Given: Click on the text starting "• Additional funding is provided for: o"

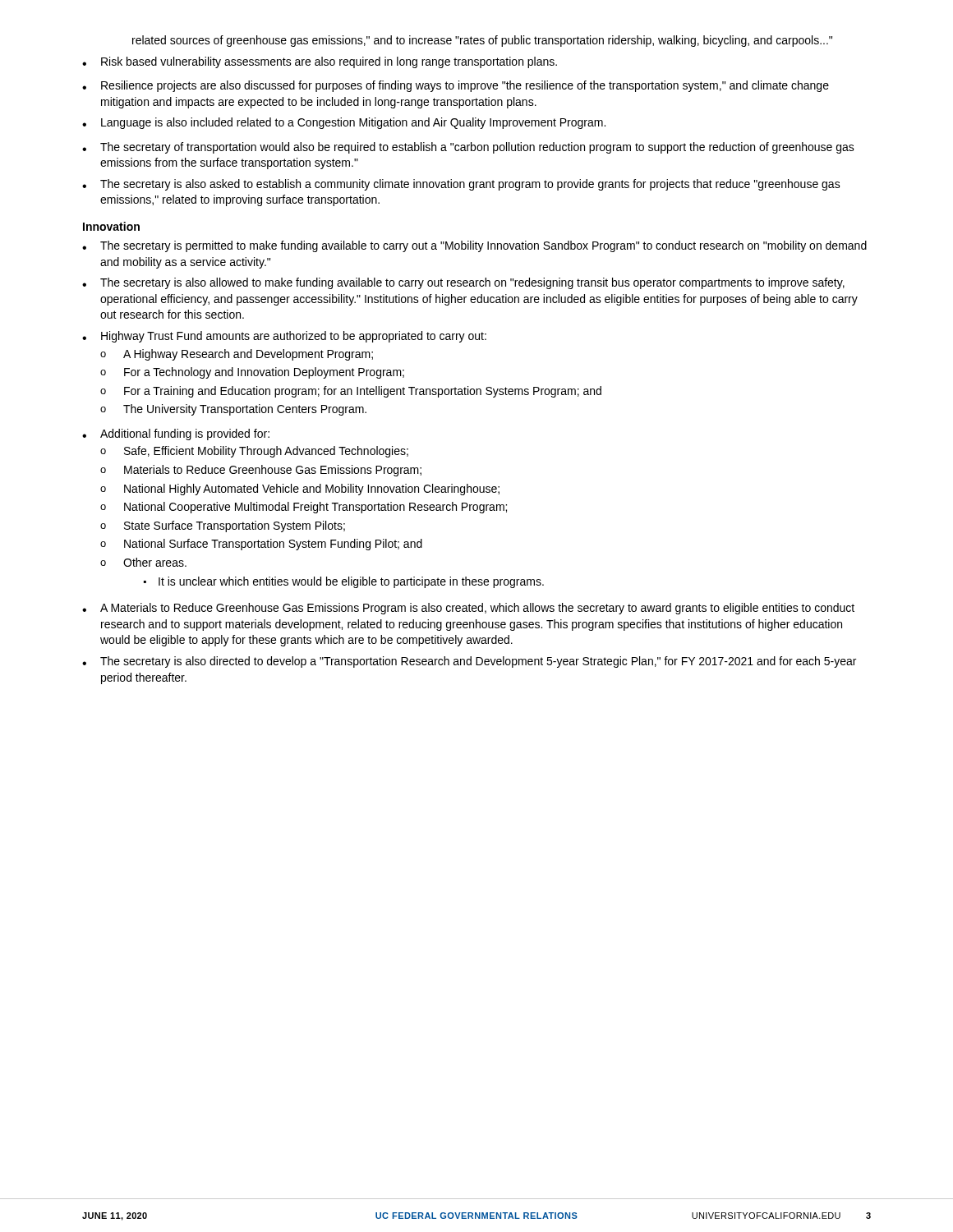Looking at the screenshot, I should (476, 511).
